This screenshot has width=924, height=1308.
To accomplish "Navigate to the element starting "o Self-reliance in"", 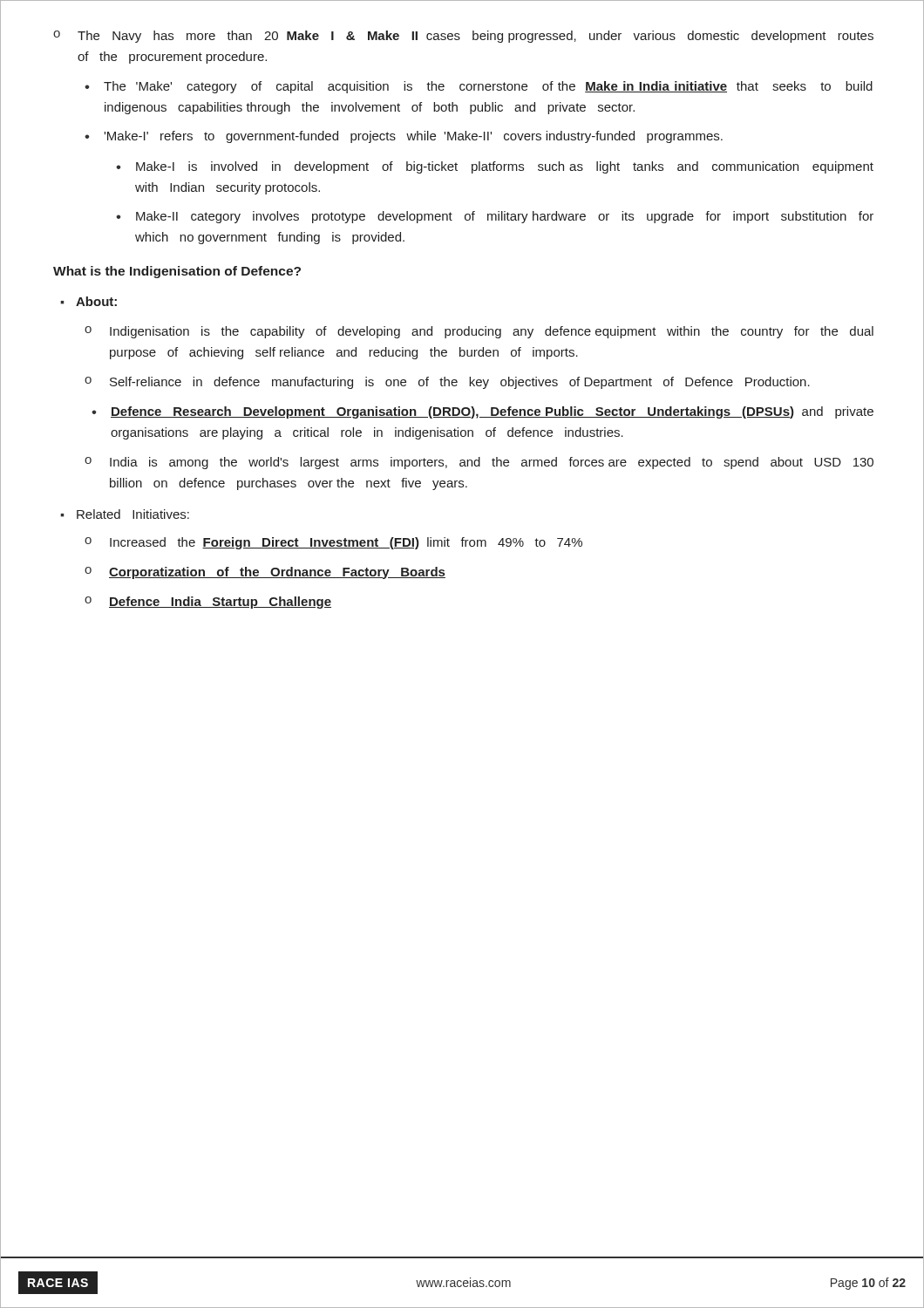I will coord(483,382).
